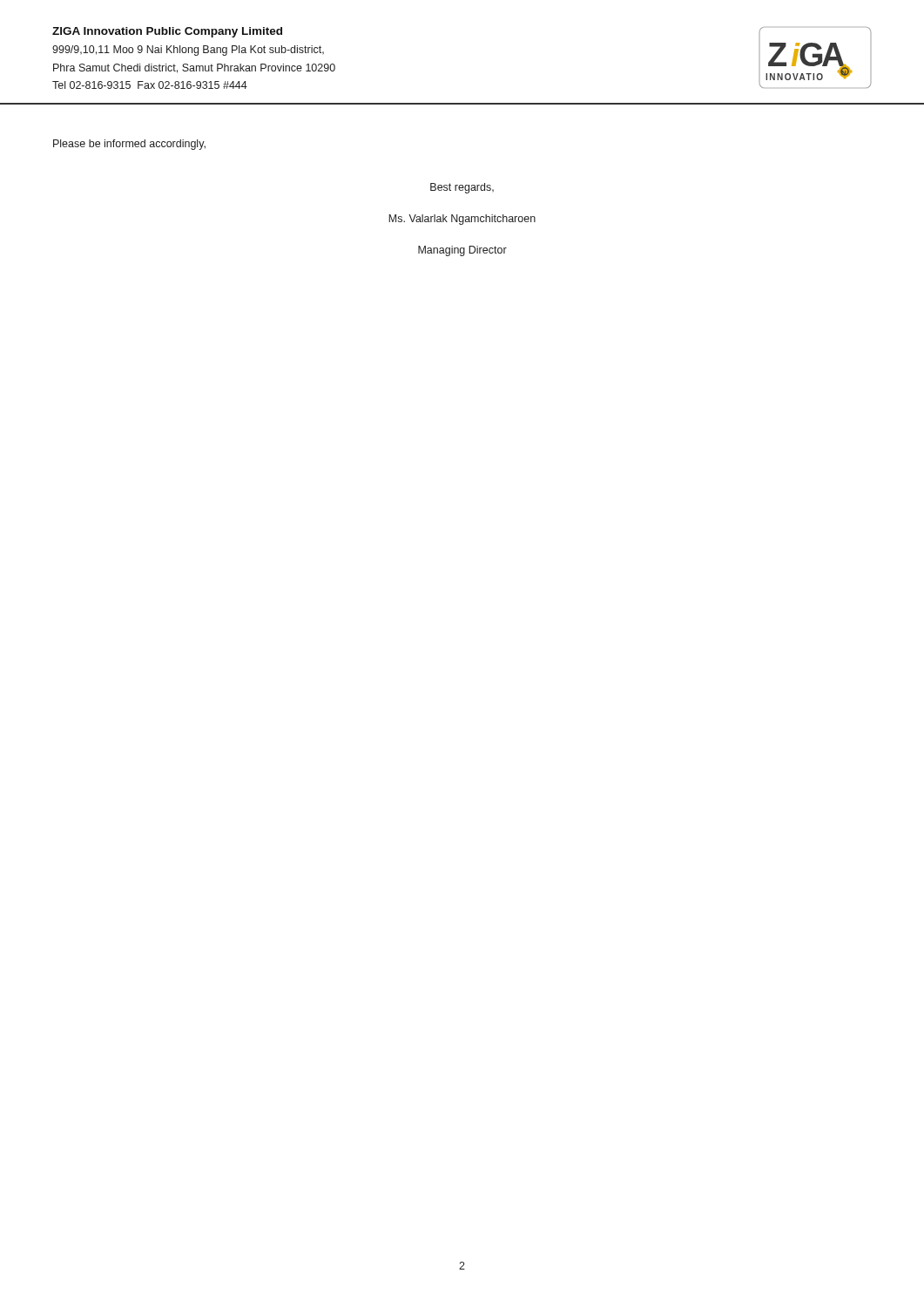Locate the text with the text "Best regards,"
This screenshot has height=1307, width=924.
pos(462,187)
